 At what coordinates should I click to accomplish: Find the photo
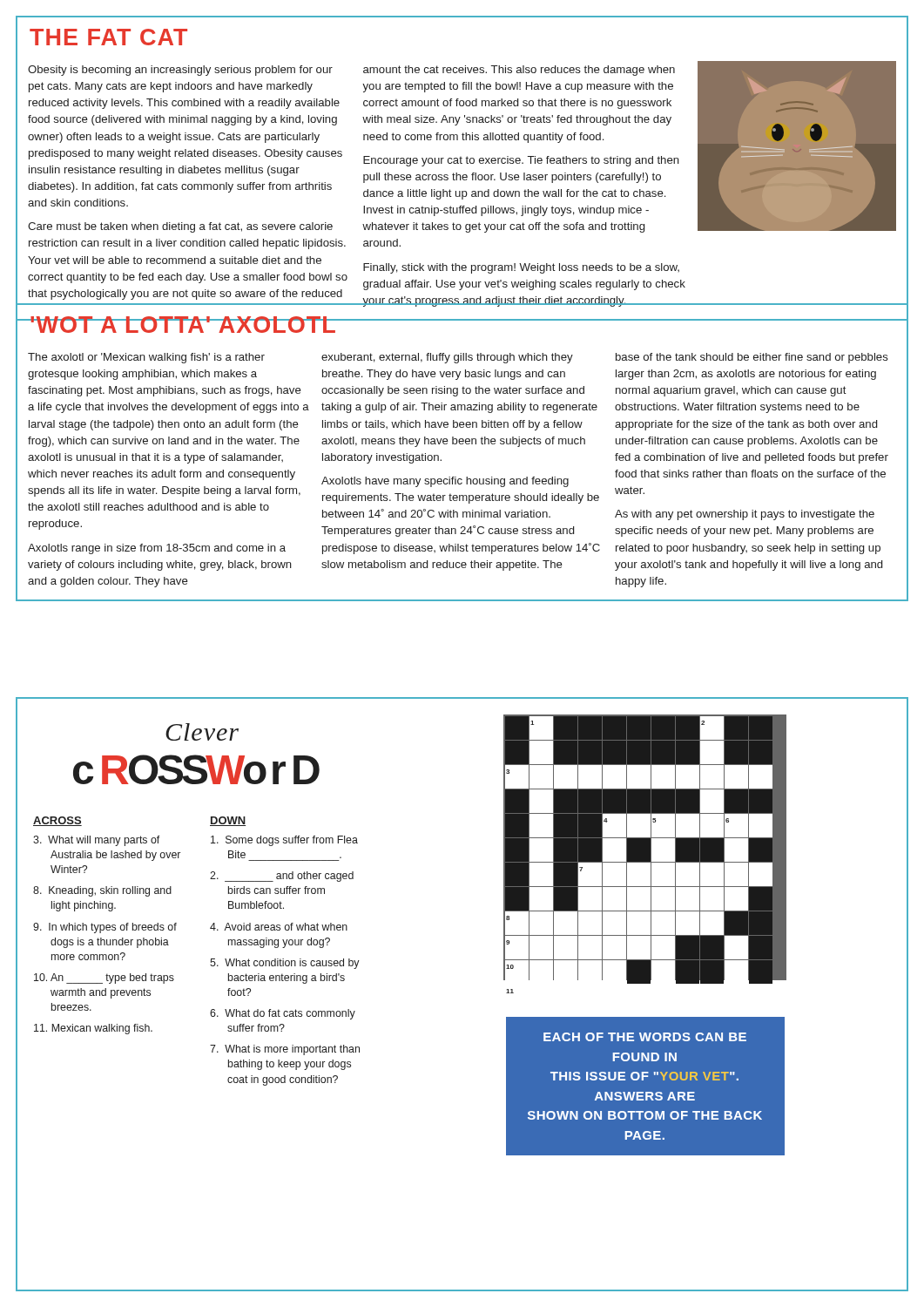[797, 185]
